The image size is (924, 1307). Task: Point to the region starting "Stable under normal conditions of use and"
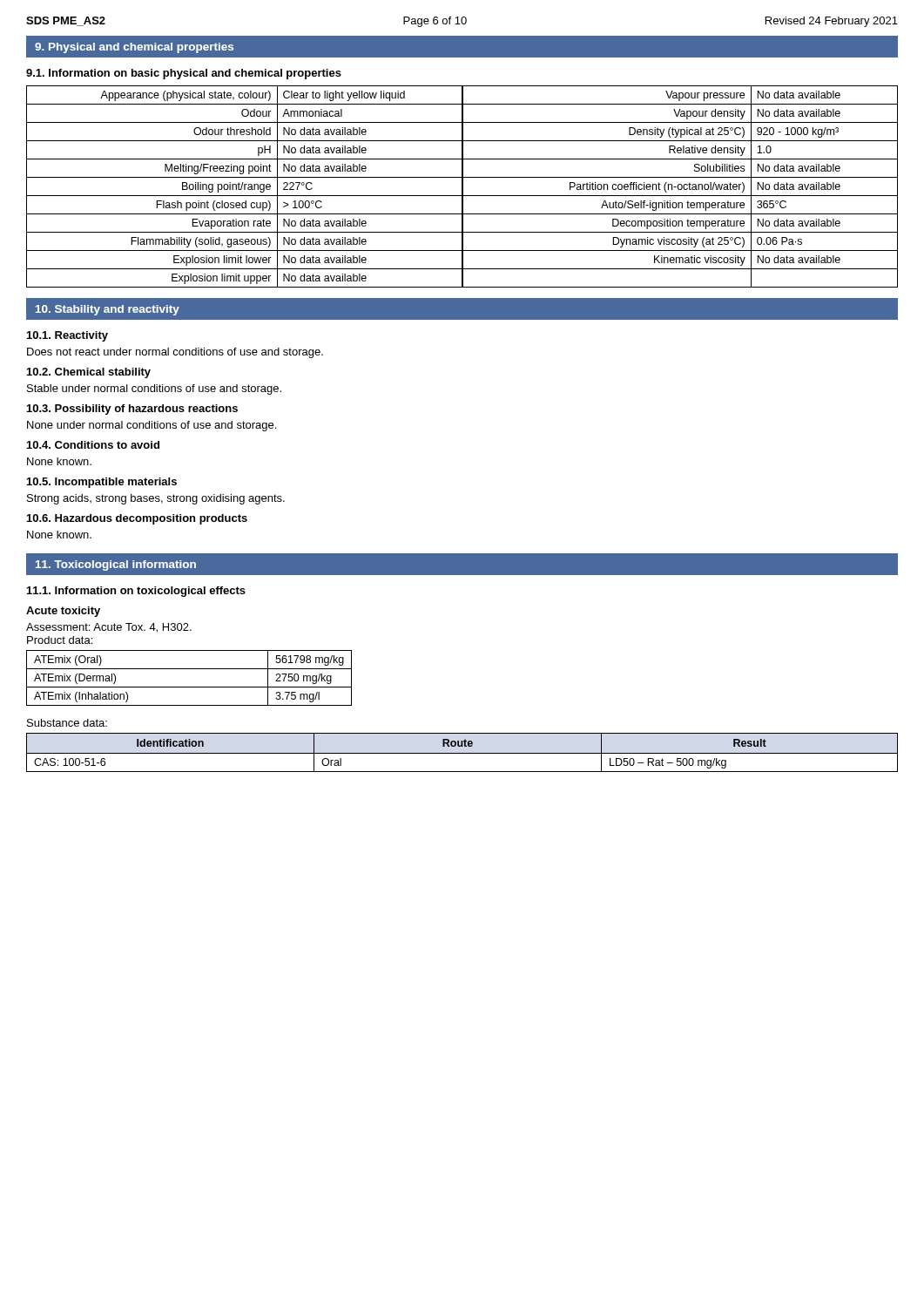coord(154,388)
